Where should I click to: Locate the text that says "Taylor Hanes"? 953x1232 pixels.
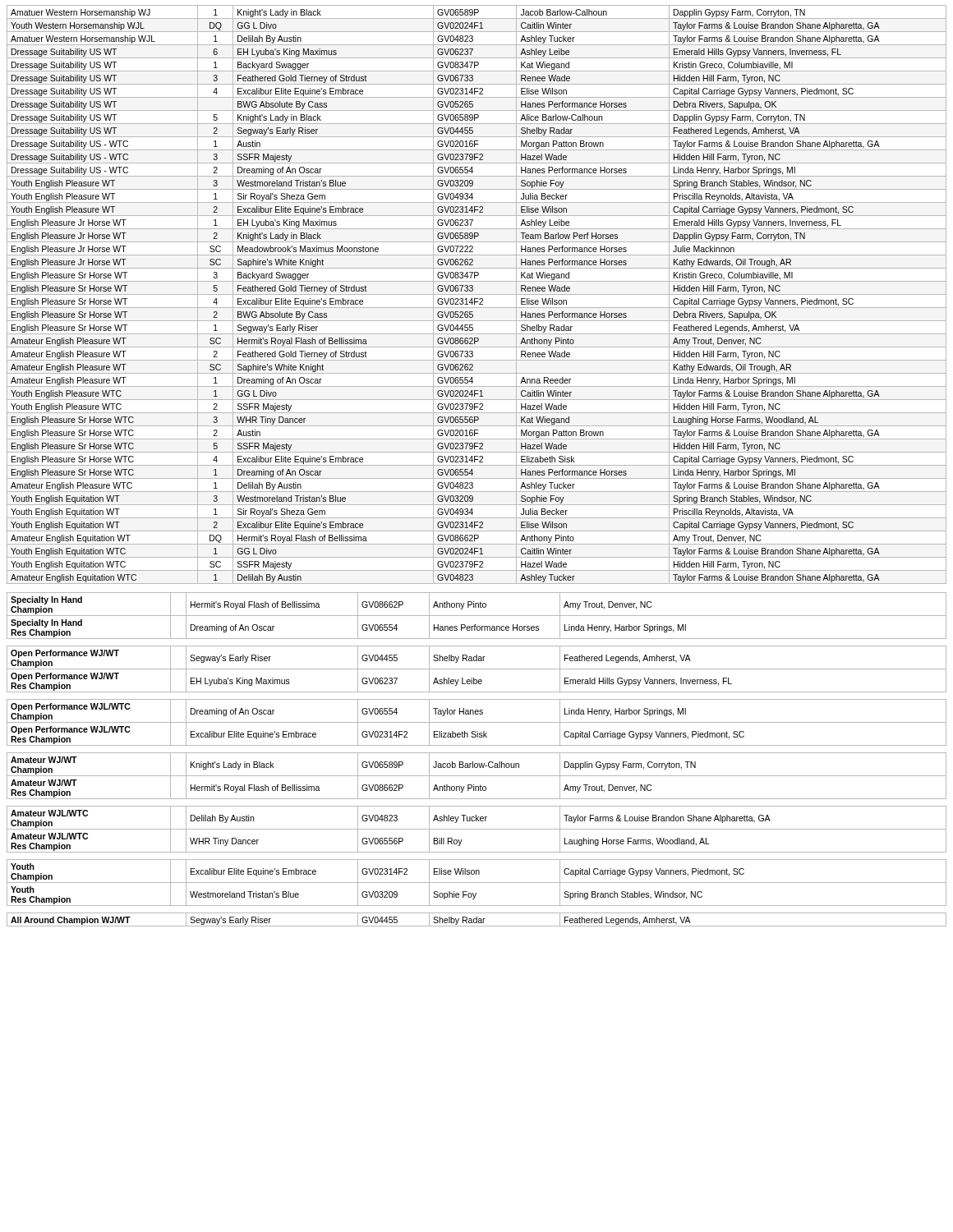[458, 711]
